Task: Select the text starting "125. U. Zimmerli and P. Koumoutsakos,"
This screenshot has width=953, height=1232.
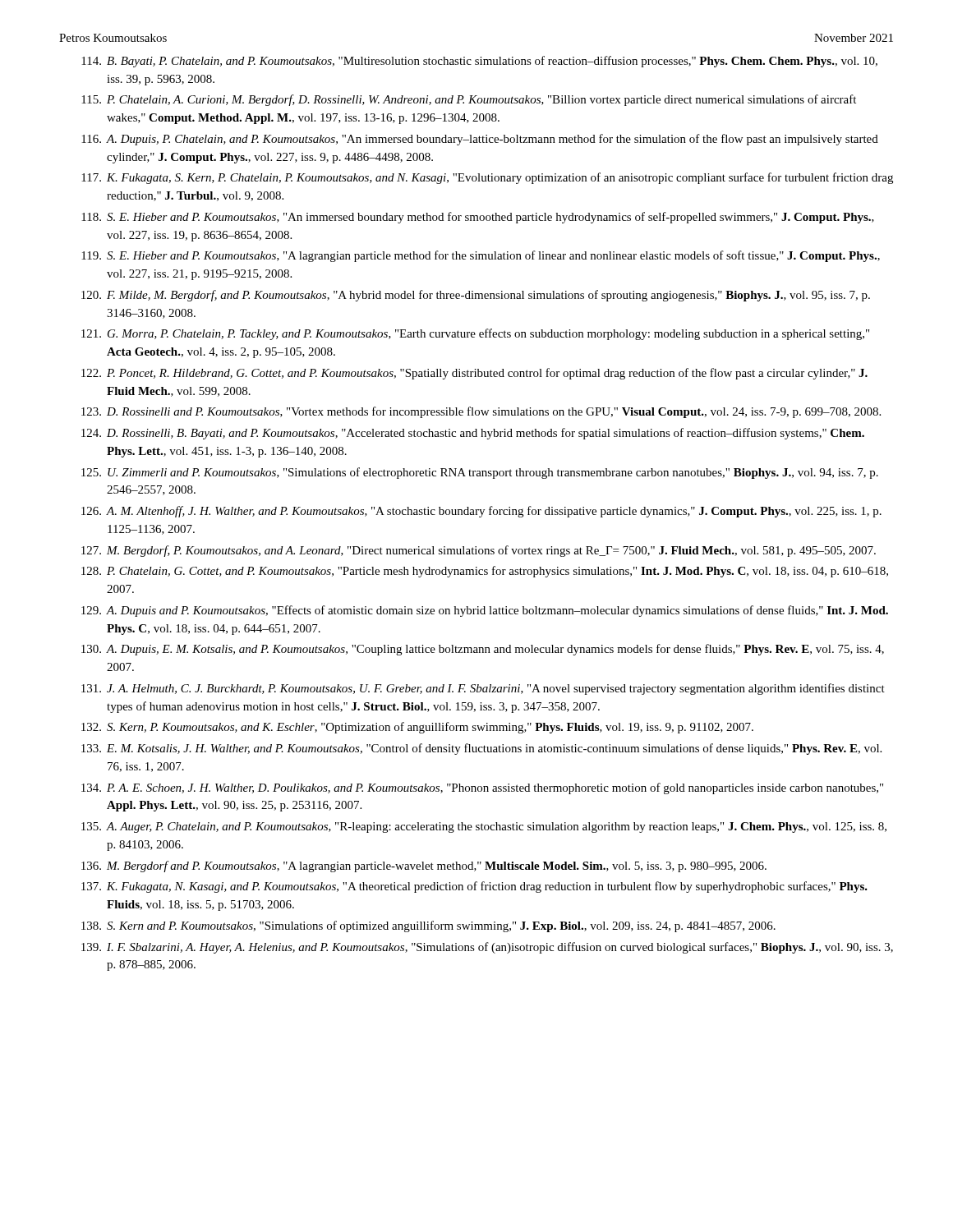Action: pos(476,481)
